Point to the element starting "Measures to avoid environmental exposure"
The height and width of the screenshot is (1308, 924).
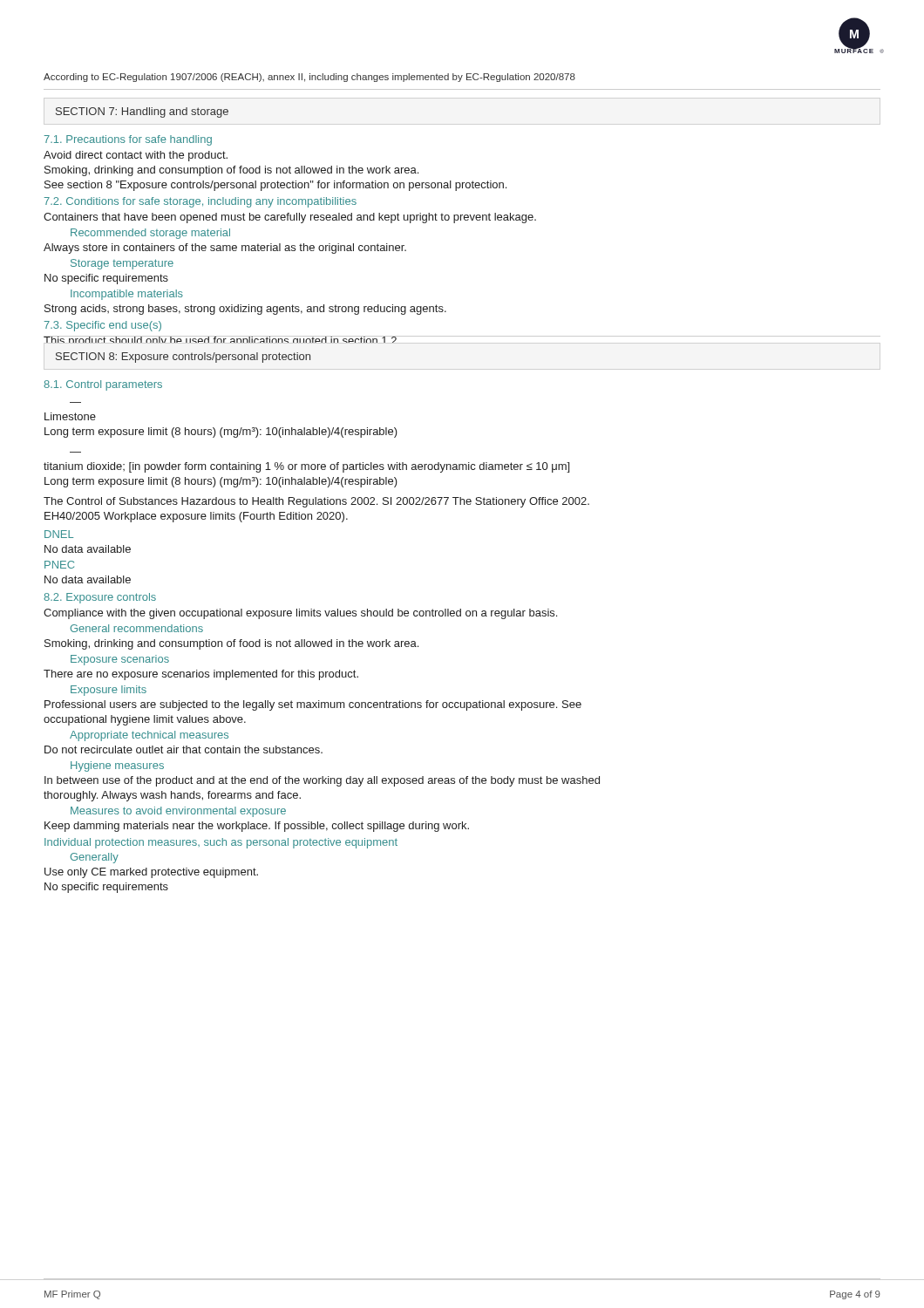tap(178, 811)
